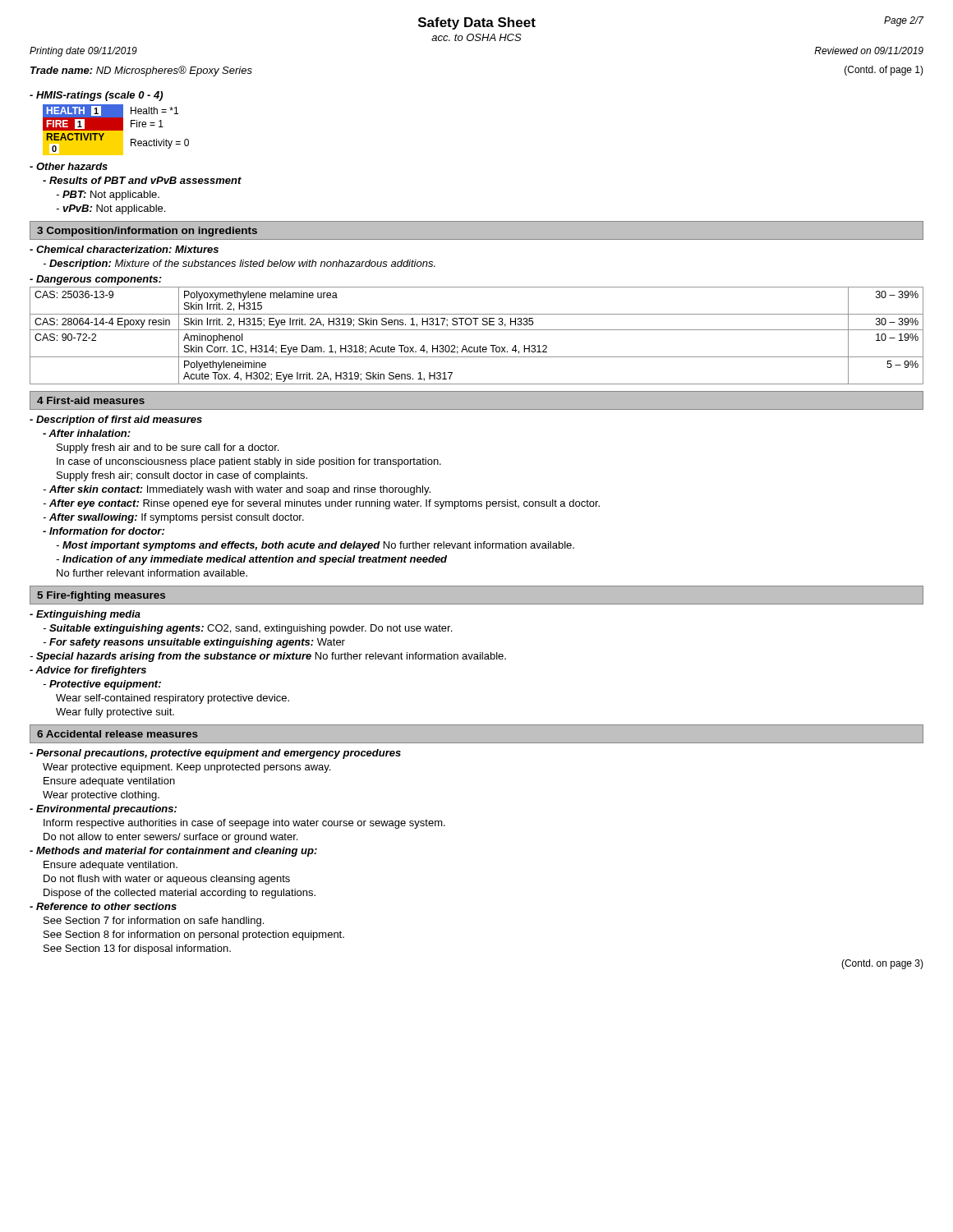Navigate to the text block starting "Personal precautions, protective equipment"
The height and width of the screenshot is (1232, 953).
coord(215,754)
